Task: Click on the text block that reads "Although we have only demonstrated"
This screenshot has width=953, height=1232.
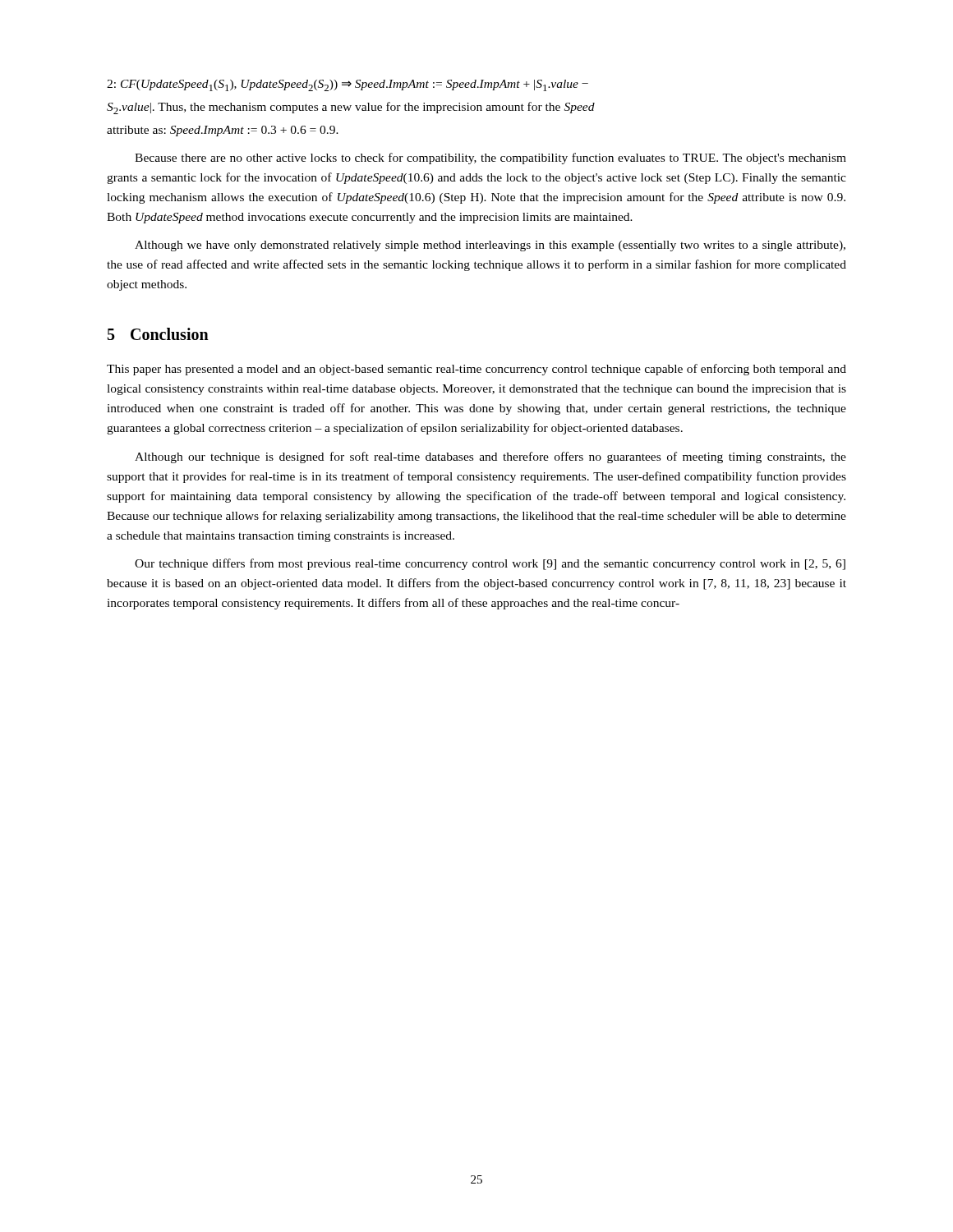Action: pyautogui.click(x=476, y=265)
